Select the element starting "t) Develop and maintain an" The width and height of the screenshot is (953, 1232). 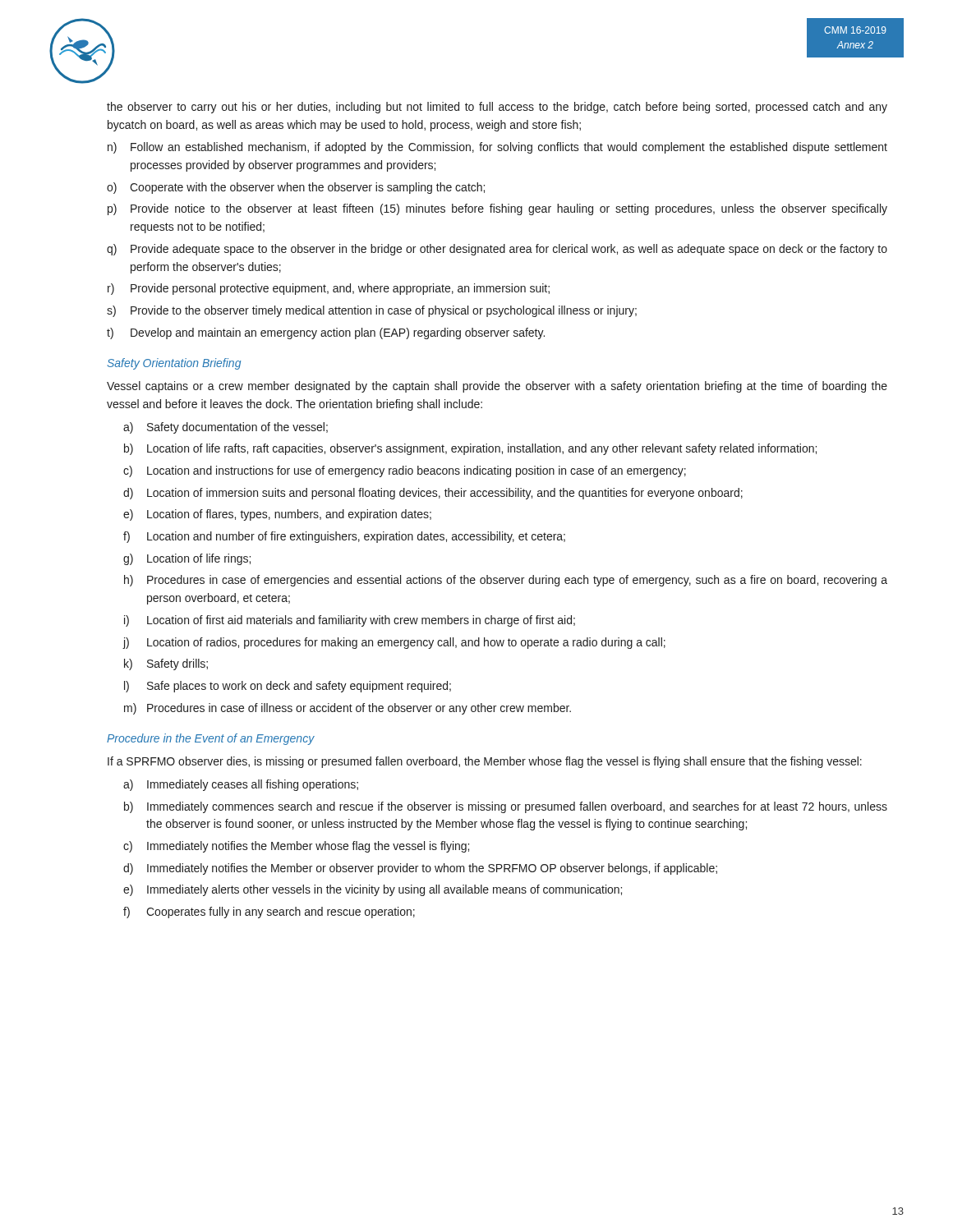pyautogui.click(x=497, y=333)
